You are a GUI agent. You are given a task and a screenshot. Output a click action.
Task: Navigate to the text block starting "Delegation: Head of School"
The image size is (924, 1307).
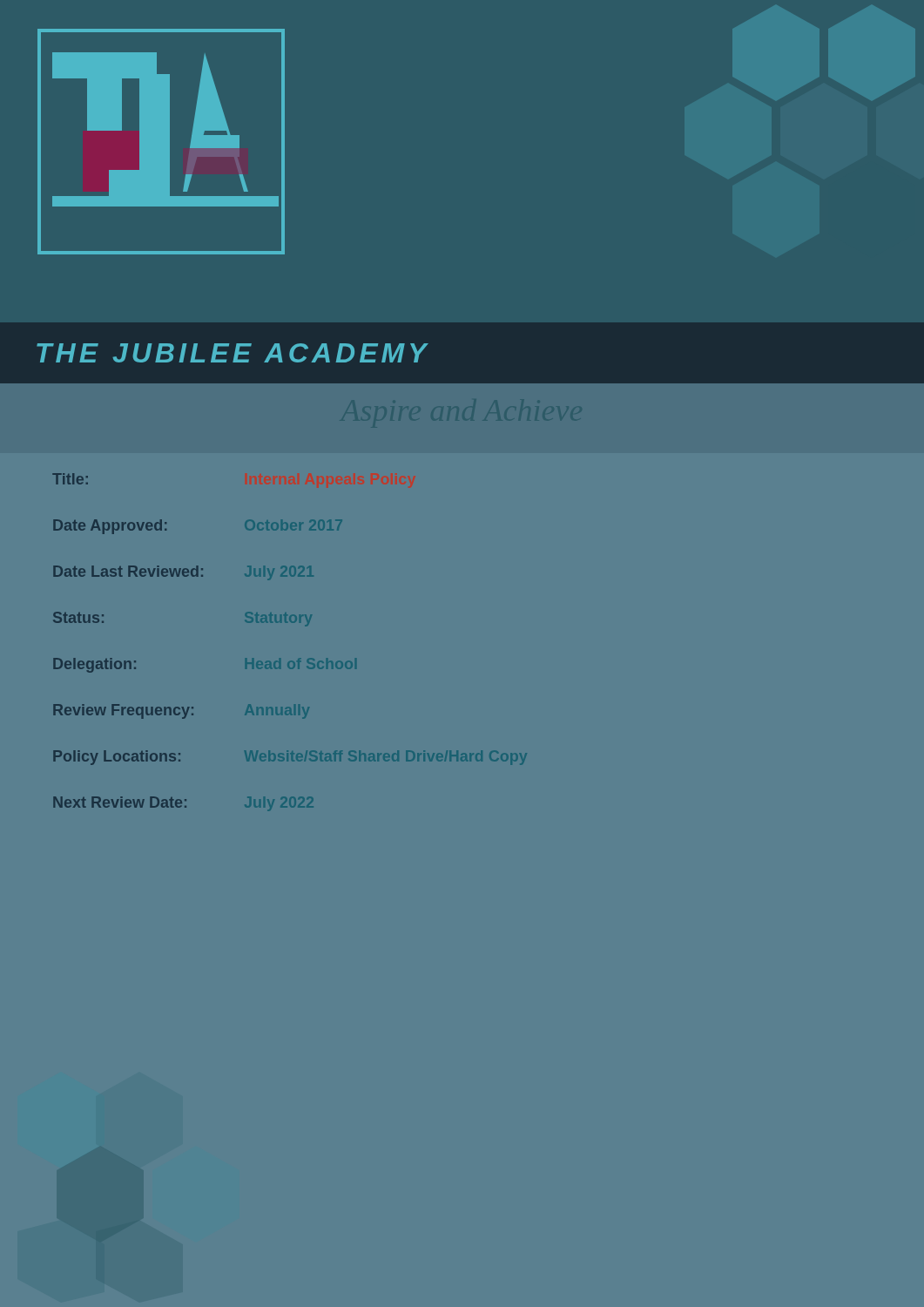coord(94,665)
